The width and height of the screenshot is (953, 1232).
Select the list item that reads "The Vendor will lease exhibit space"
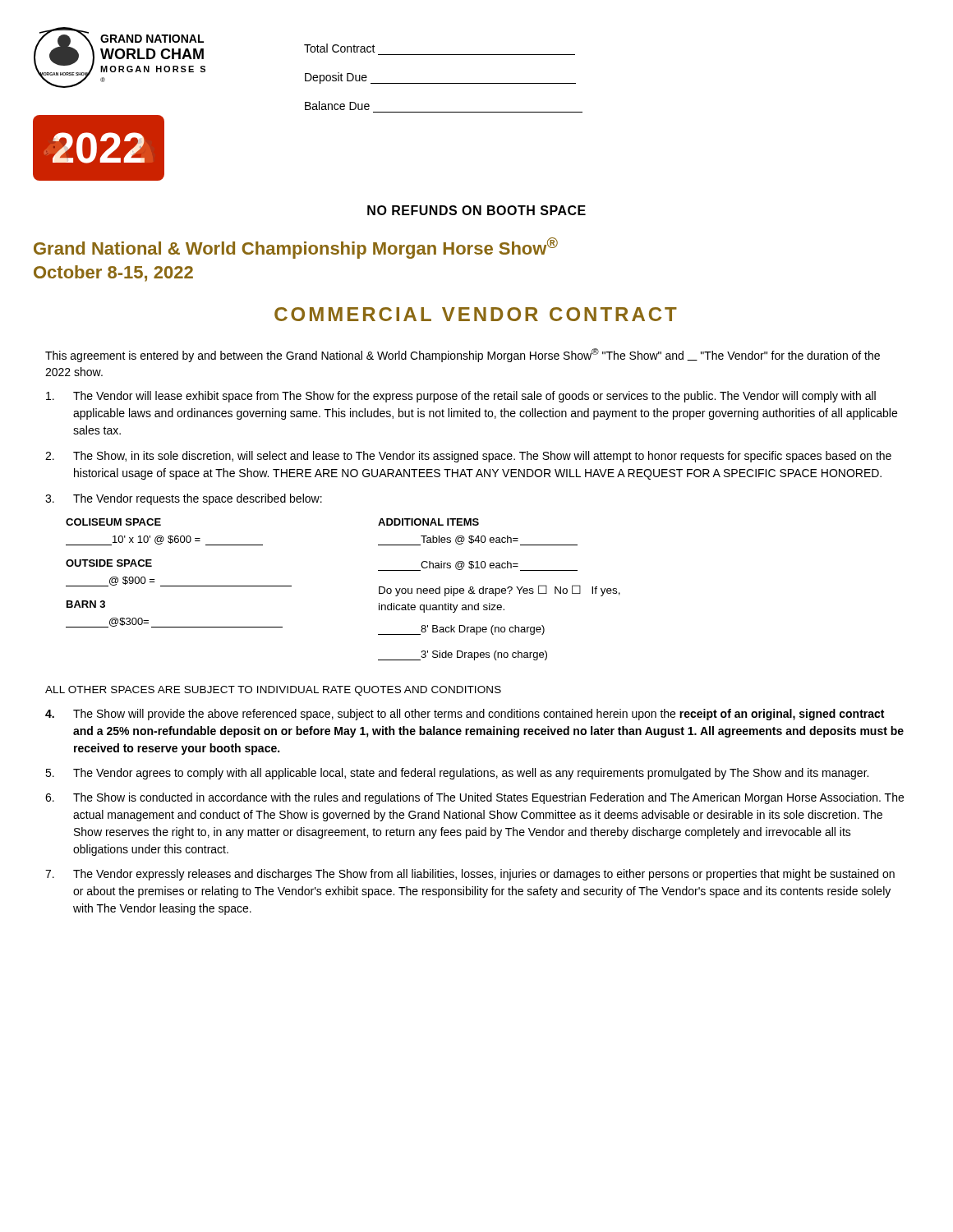point(476,414)
